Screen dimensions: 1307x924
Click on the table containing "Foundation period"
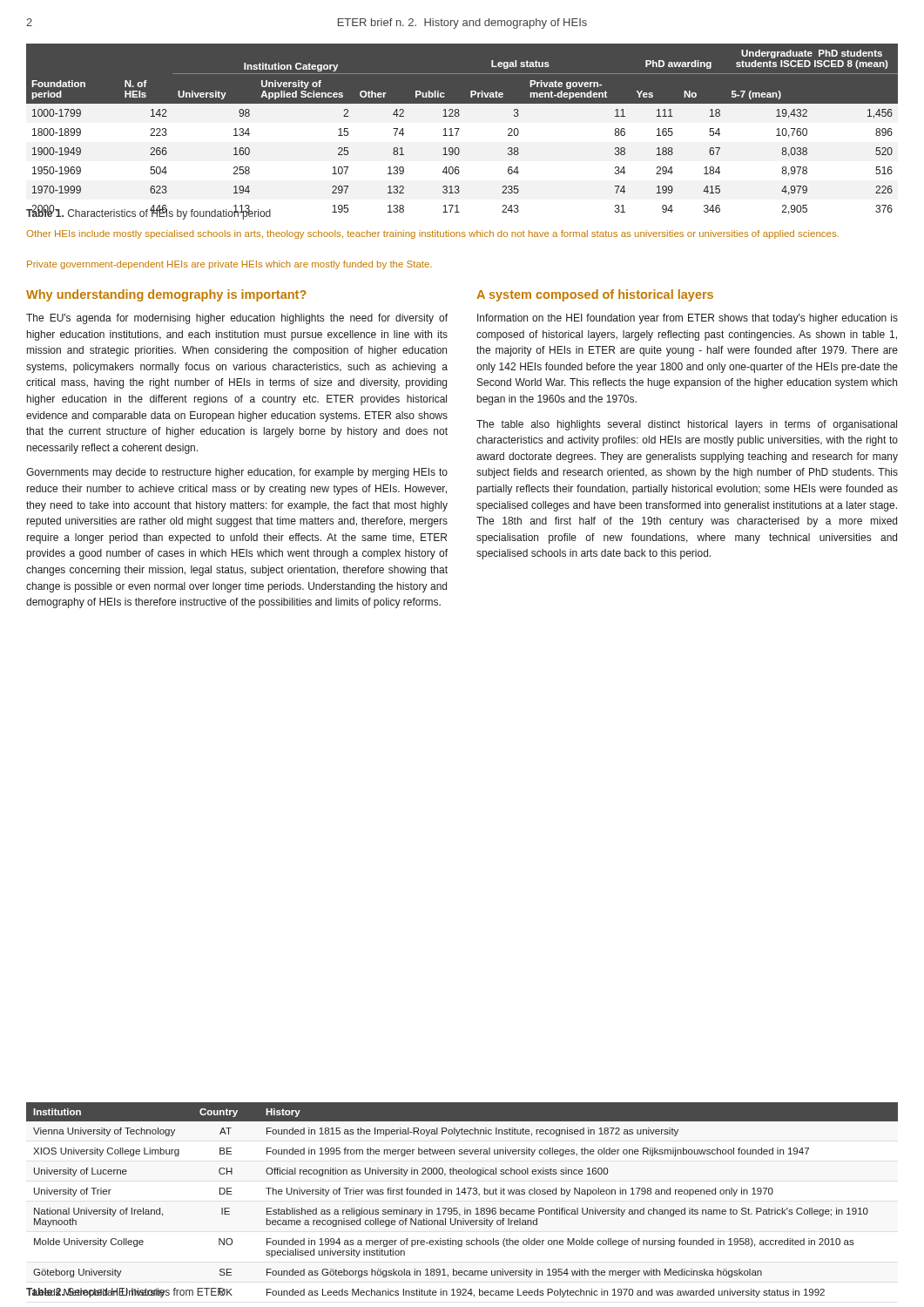462,131
